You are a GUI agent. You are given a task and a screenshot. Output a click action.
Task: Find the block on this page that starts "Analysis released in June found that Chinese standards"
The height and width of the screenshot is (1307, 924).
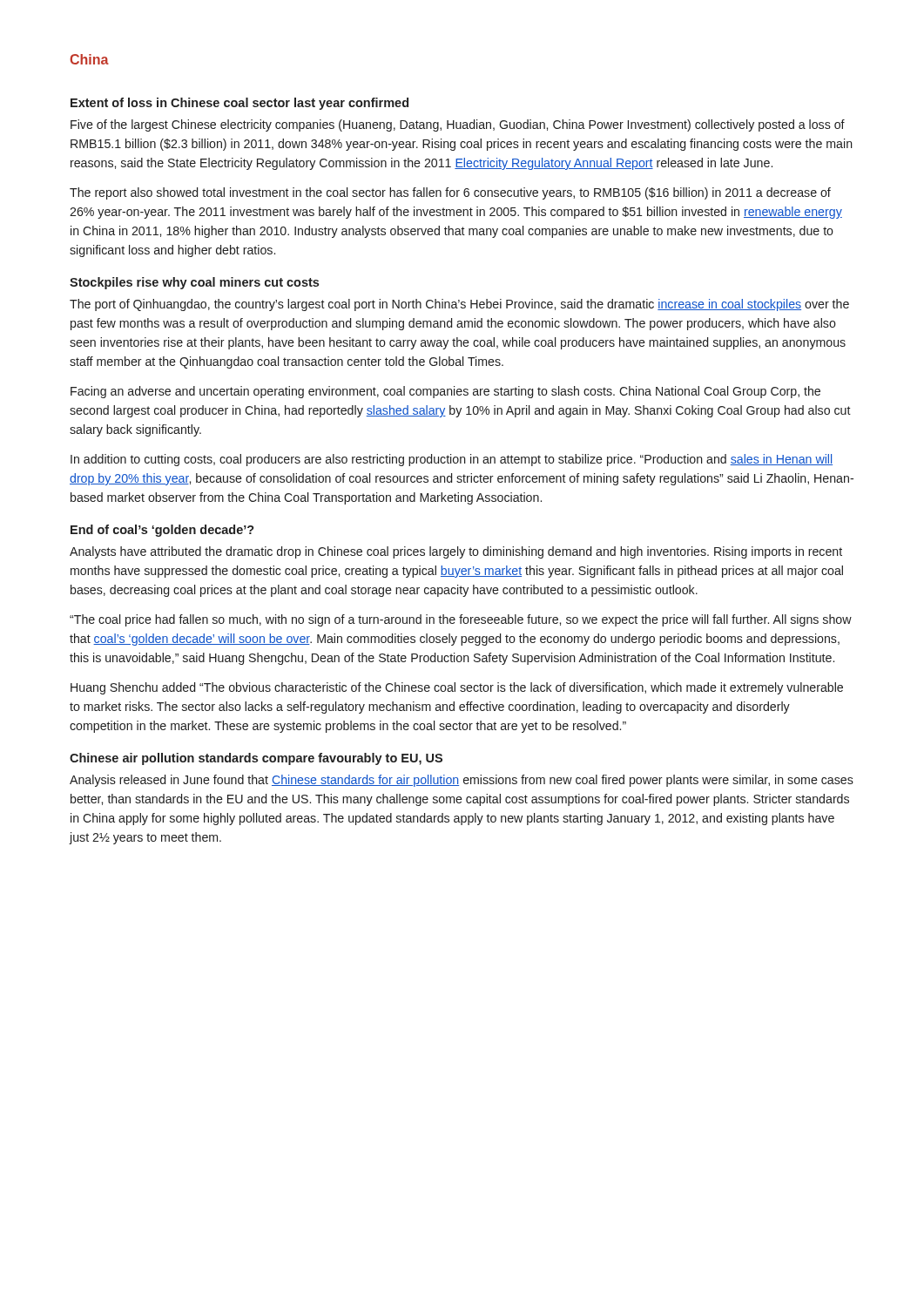click(461, 809)
